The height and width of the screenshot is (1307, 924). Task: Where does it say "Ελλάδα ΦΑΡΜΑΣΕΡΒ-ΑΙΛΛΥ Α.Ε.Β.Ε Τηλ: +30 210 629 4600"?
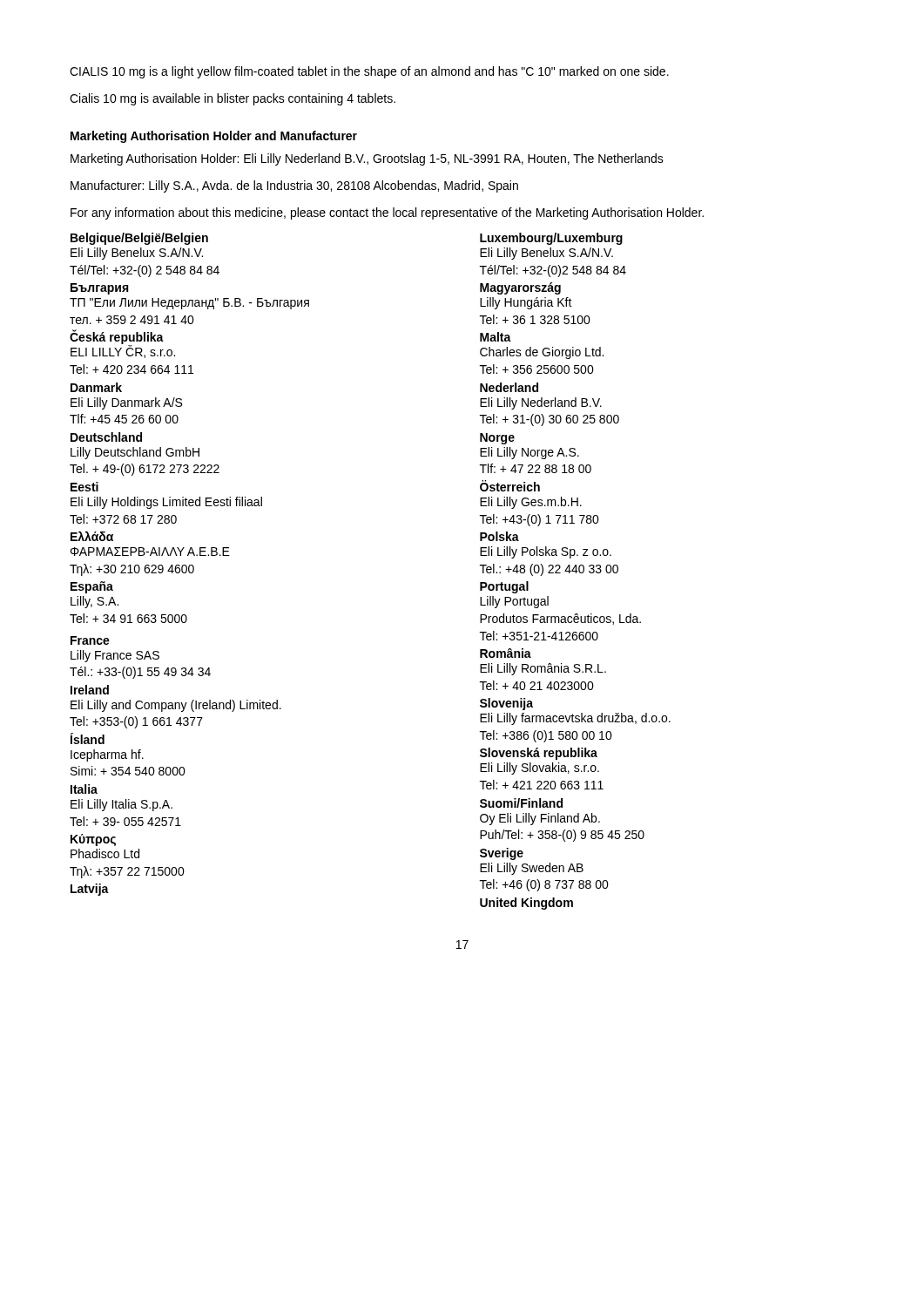(x=92, y=536)
